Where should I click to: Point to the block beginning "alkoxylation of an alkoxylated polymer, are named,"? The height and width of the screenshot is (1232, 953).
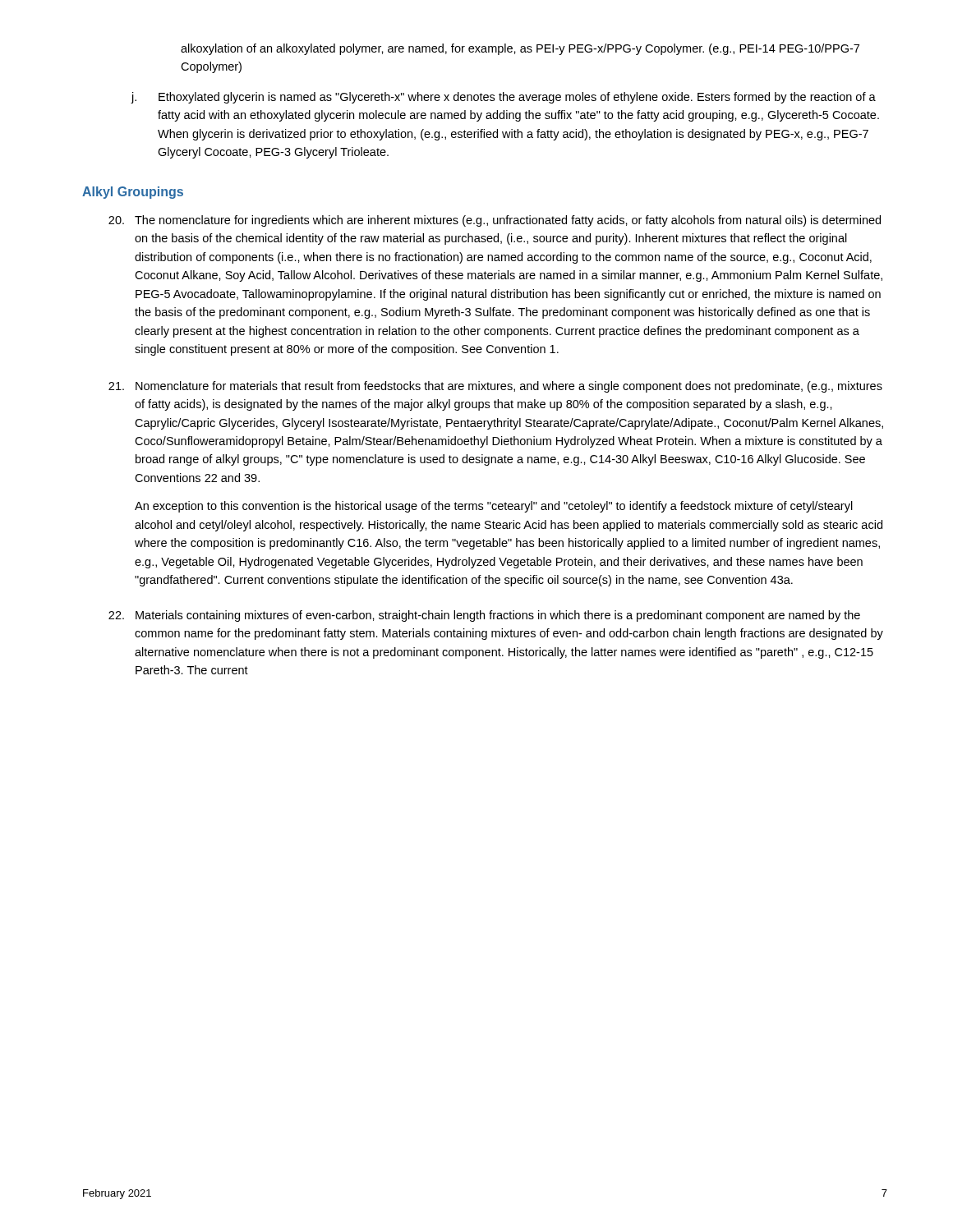click(x=520, y=58)
